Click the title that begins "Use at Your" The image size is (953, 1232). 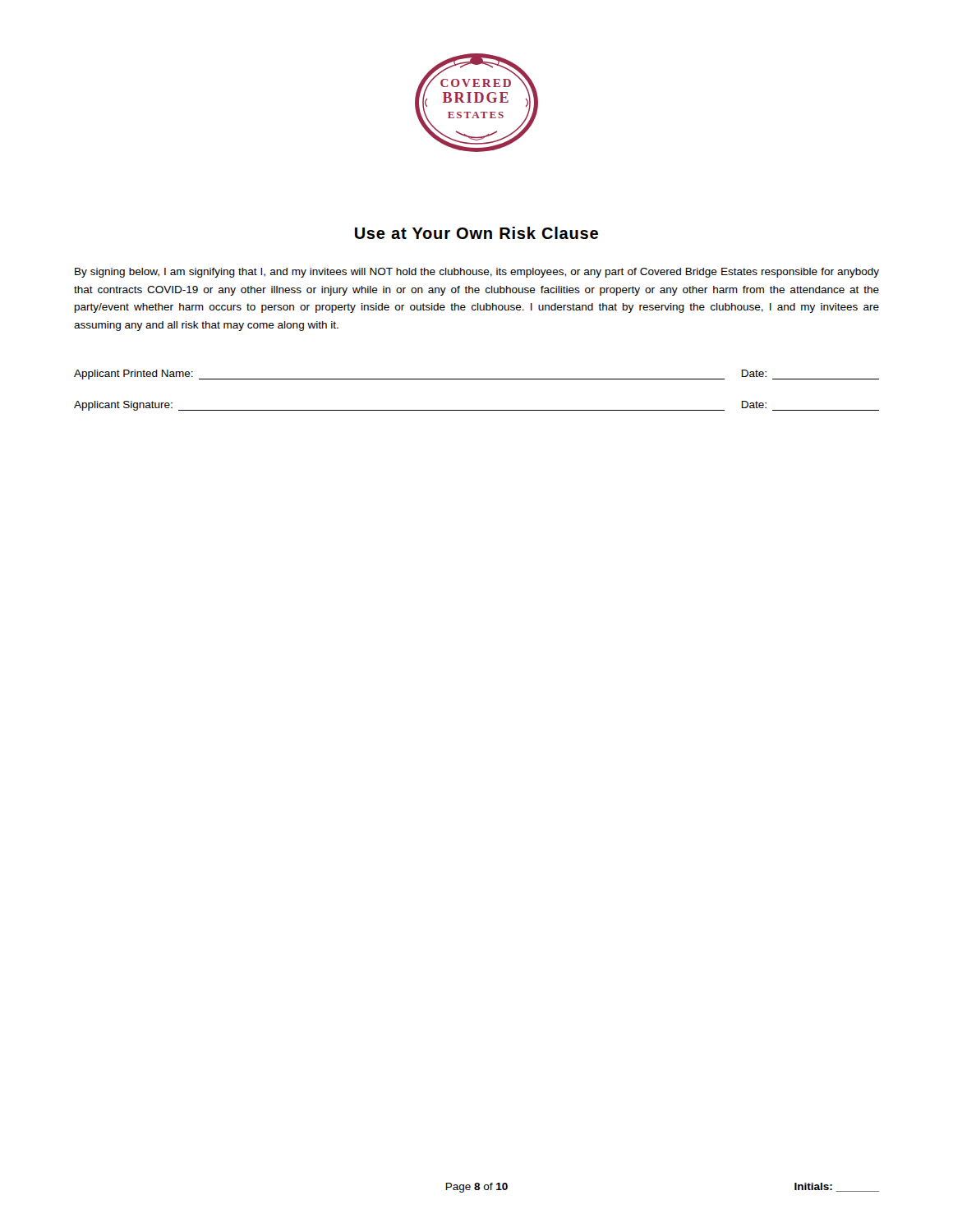476,233
